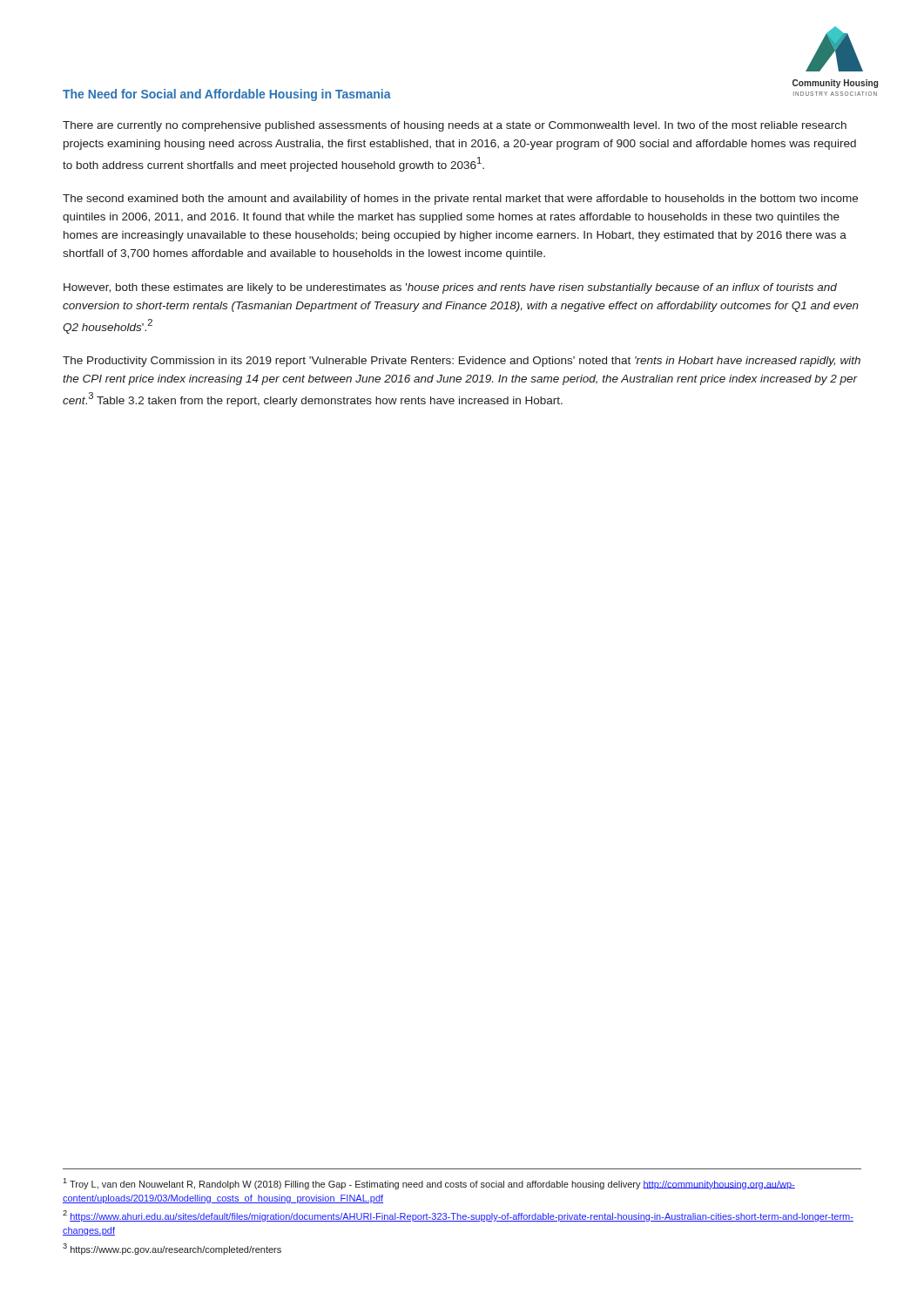This screenshot has width=924, height=1307.
Task: Click the passage that begins "1 Troy L, van"
Action: point(429,1190)
